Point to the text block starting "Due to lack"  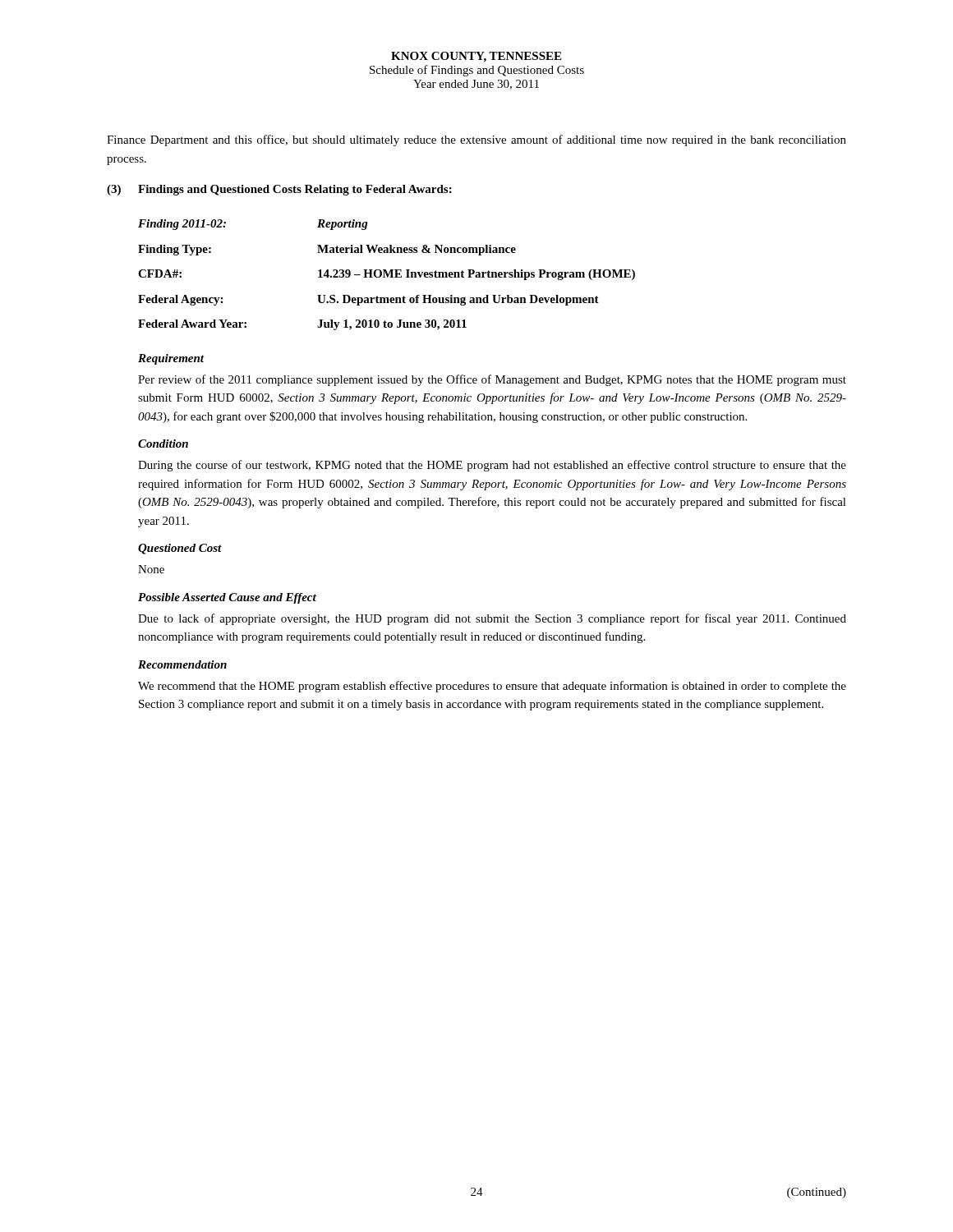(492, 627)
